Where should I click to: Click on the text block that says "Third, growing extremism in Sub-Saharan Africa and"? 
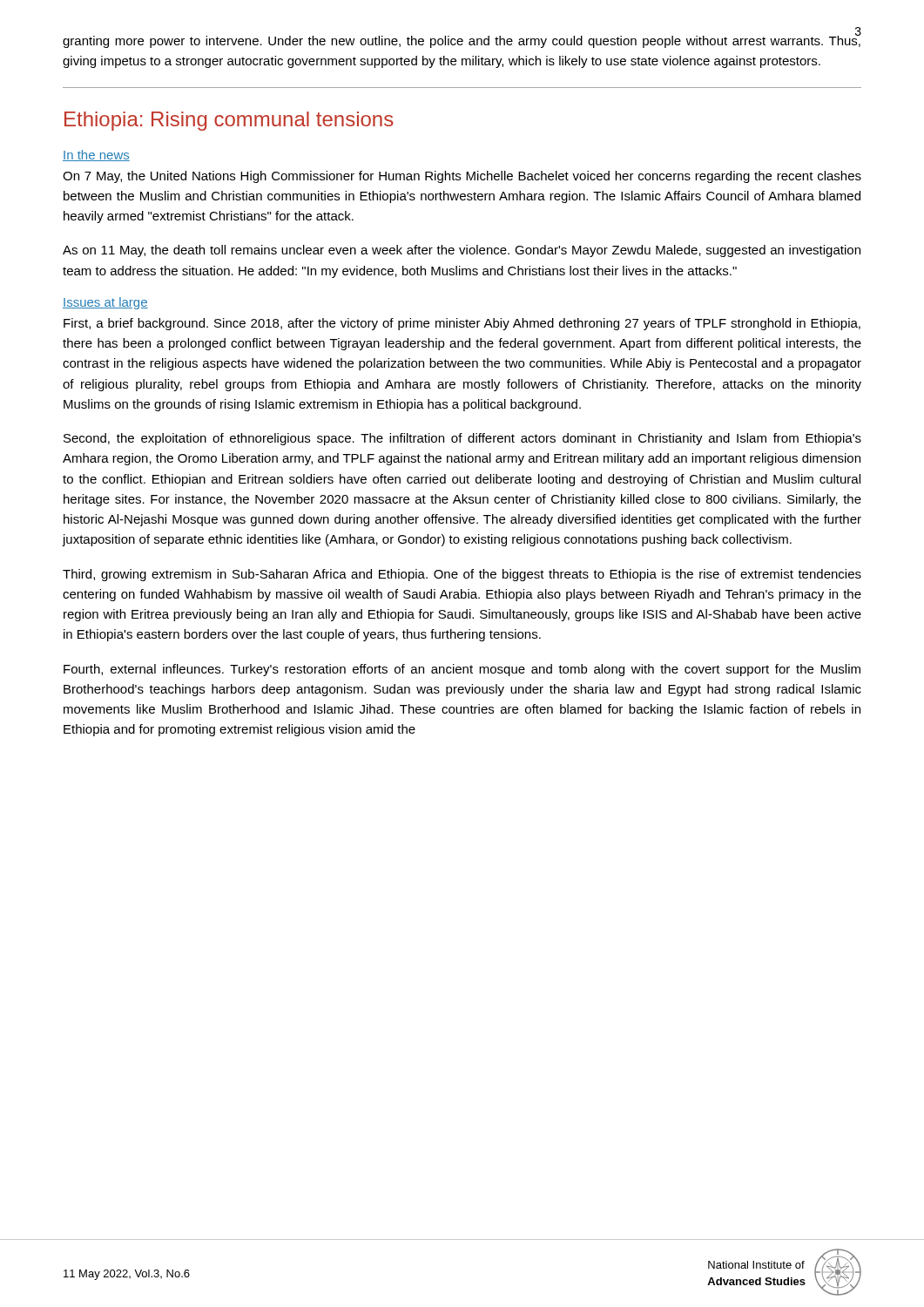(462, 604)
